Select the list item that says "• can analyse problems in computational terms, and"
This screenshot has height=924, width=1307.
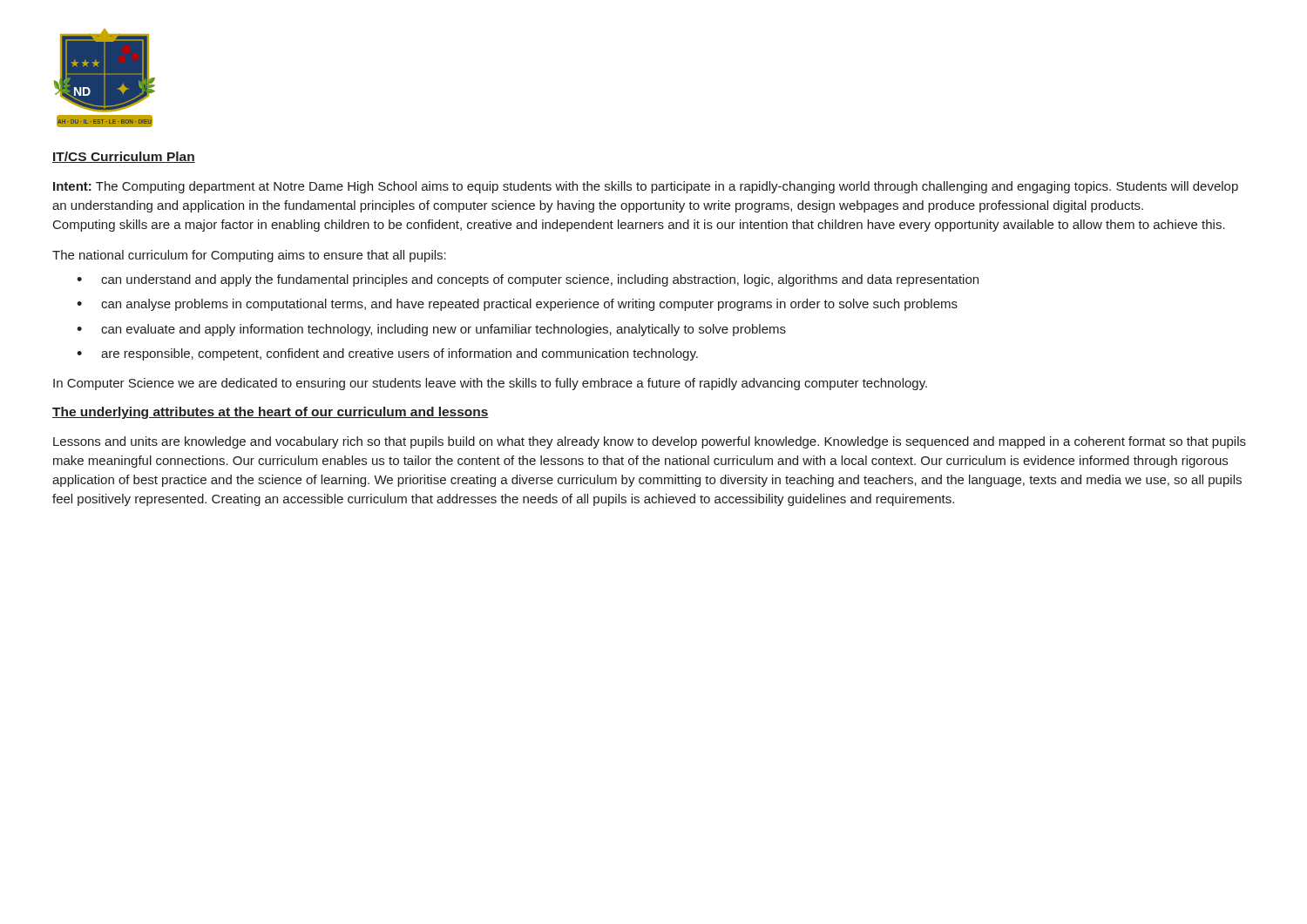(654, 305)
